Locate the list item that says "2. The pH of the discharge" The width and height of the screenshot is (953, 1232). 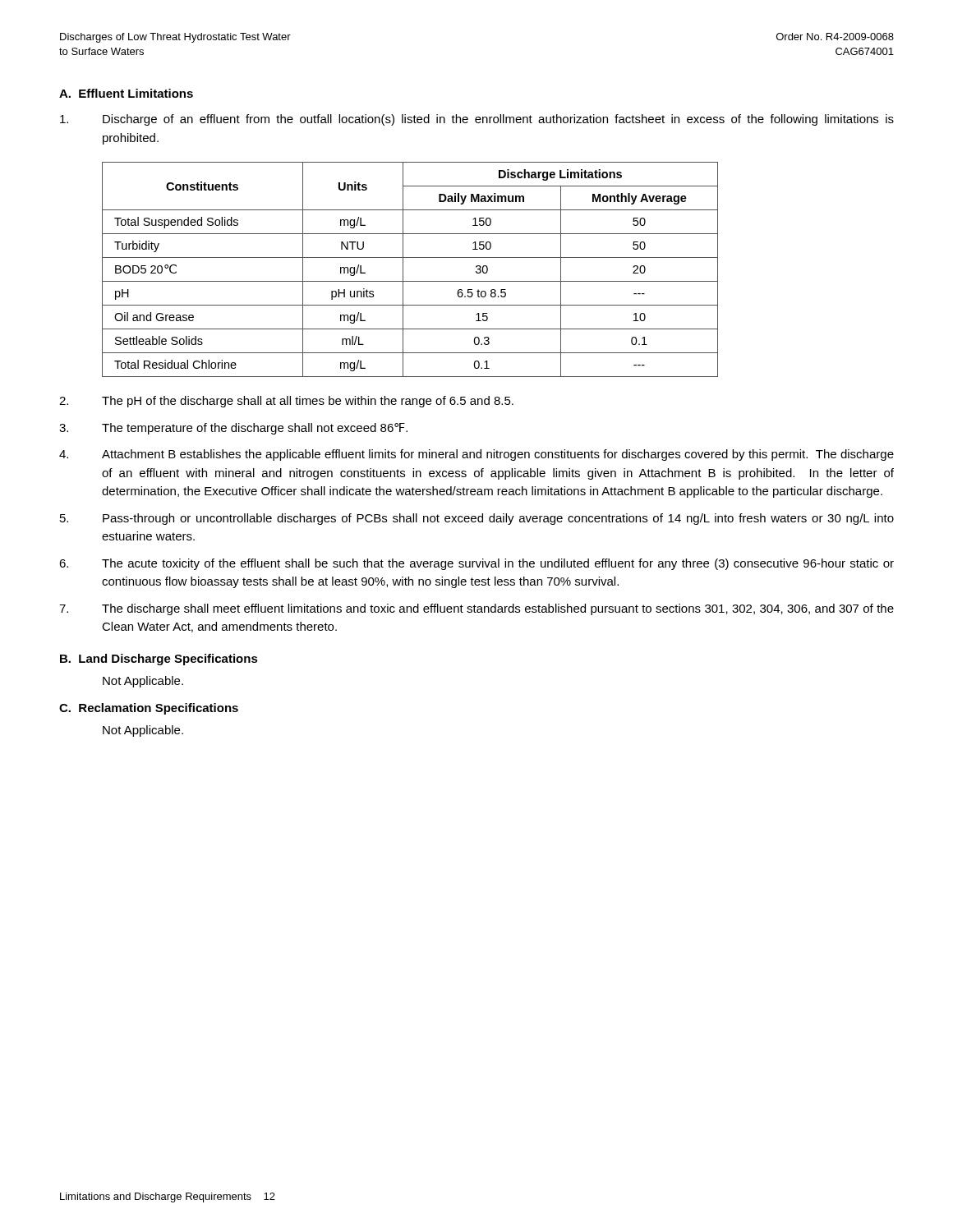[x=476, y=401]
